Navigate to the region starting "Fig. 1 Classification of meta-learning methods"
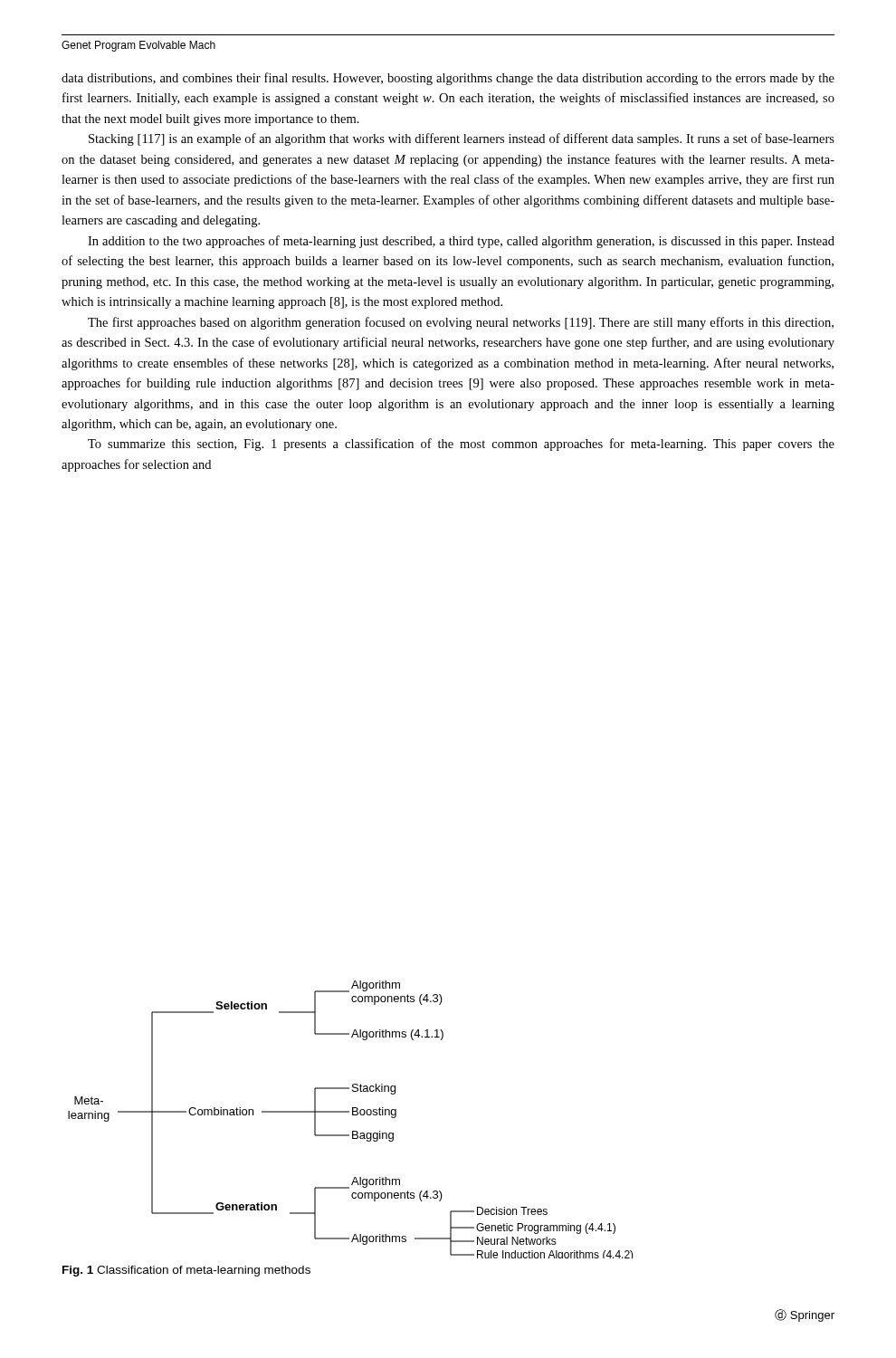The image size is (896, 1358). [186, 1270]
